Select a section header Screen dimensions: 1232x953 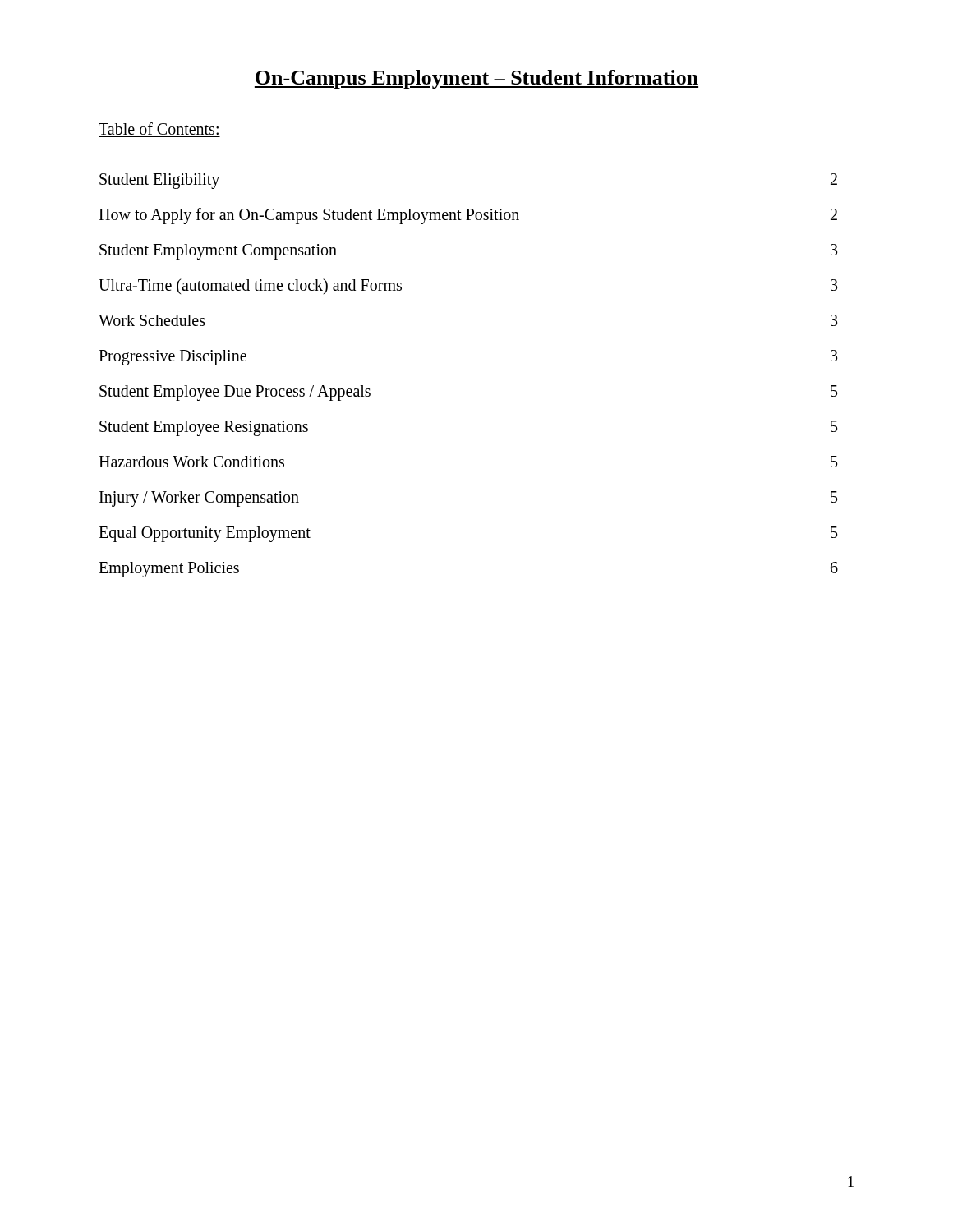[x=159, y=129]
